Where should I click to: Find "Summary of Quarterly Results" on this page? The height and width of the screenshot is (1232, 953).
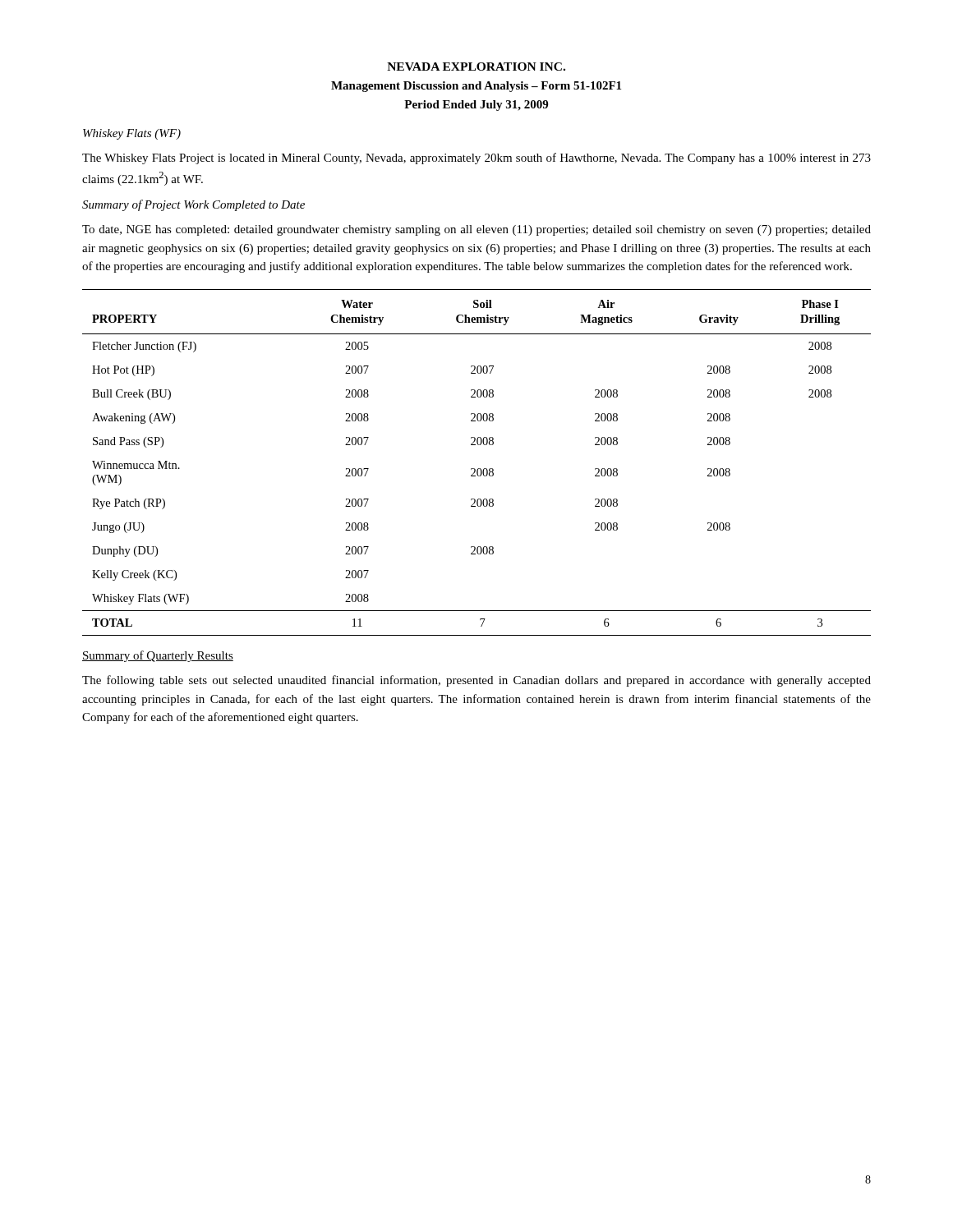(x=158, y=656)
